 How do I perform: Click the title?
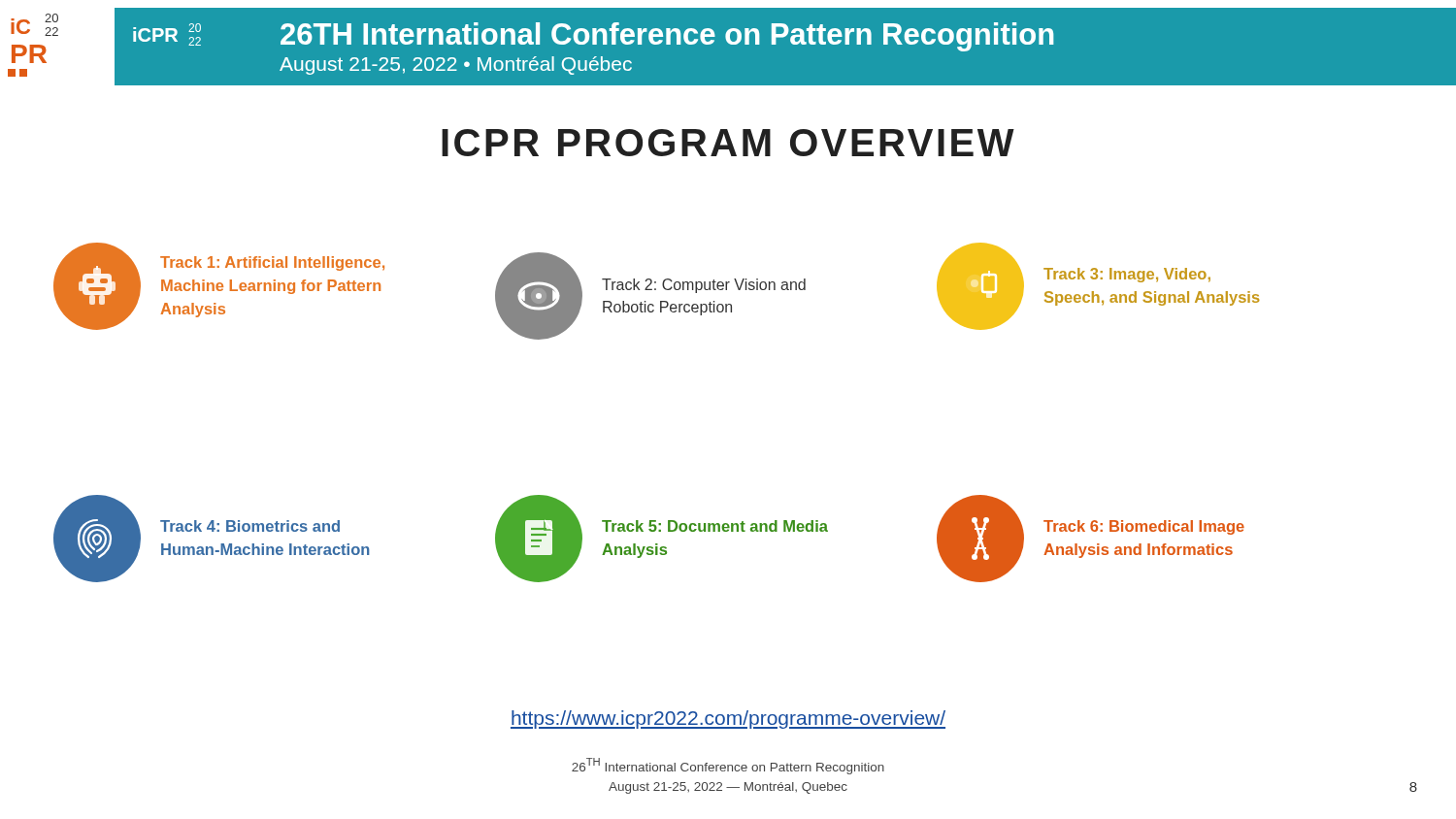click(x=728, y=143)
